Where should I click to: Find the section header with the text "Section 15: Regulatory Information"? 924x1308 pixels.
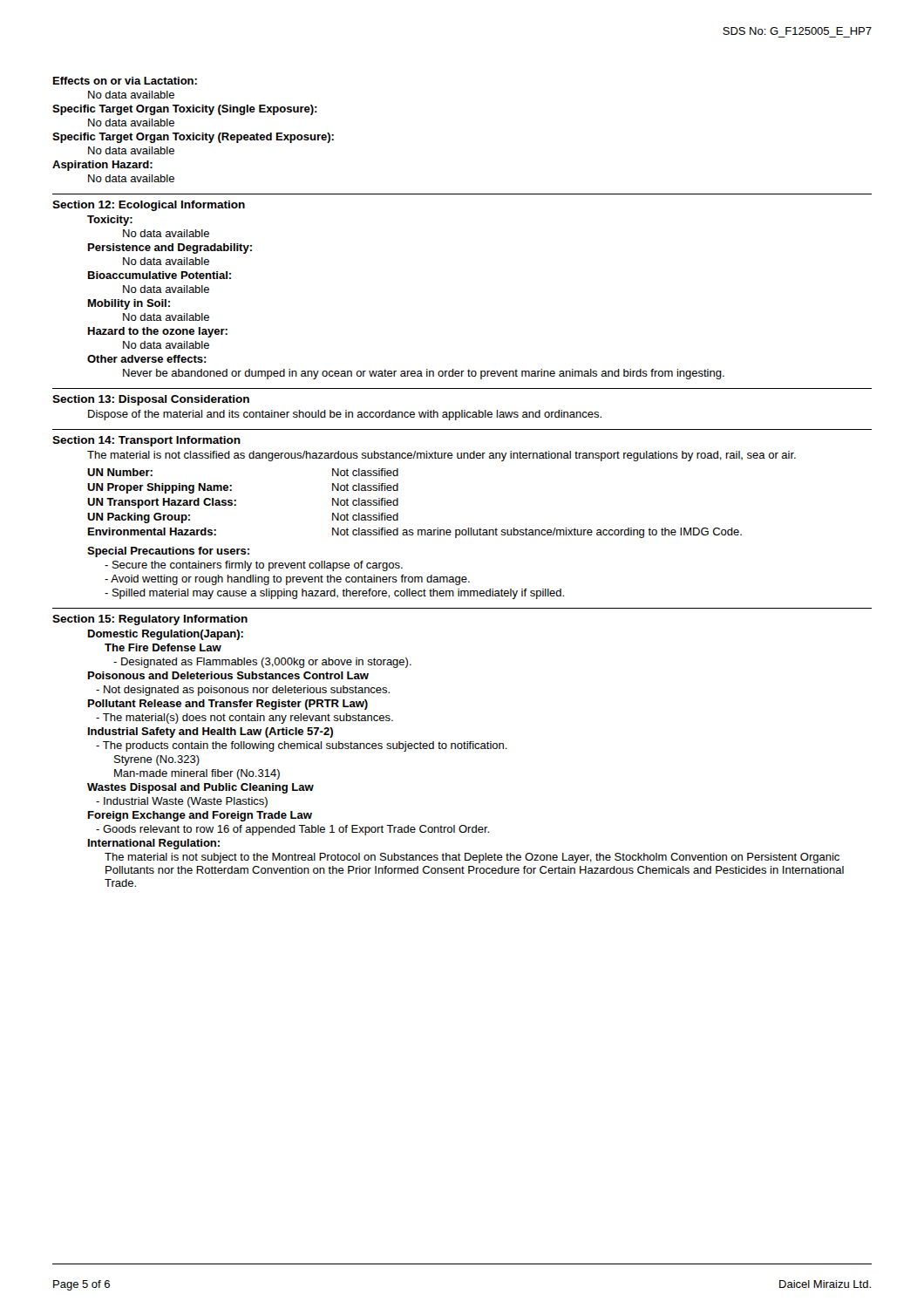point(150,619)
